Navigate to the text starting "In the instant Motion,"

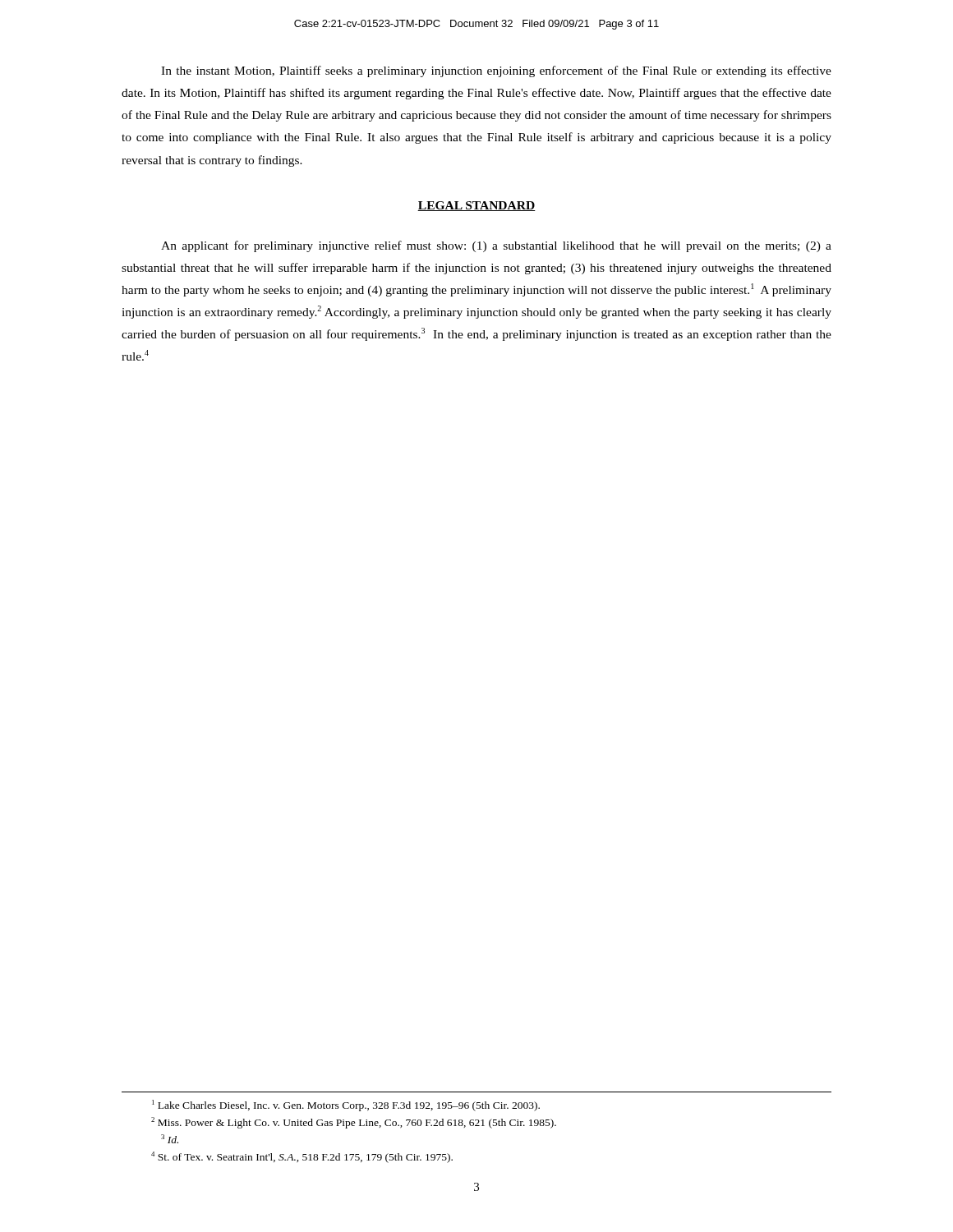pyautogui.click(x=476, y=115)
